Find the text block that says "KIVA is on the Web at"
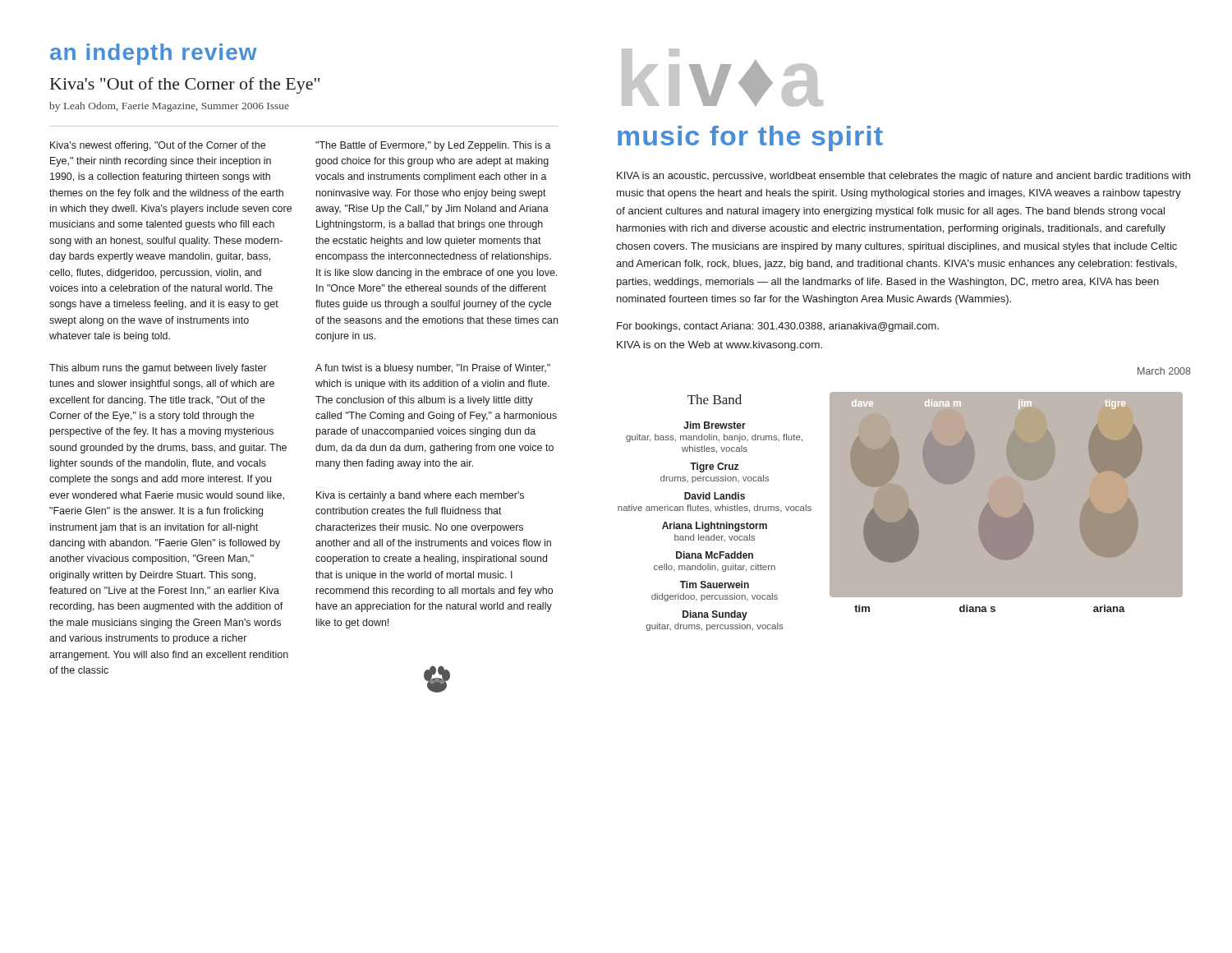This screenshot has height=953, width=1232. pyautogui.click(x=720, y=344)
